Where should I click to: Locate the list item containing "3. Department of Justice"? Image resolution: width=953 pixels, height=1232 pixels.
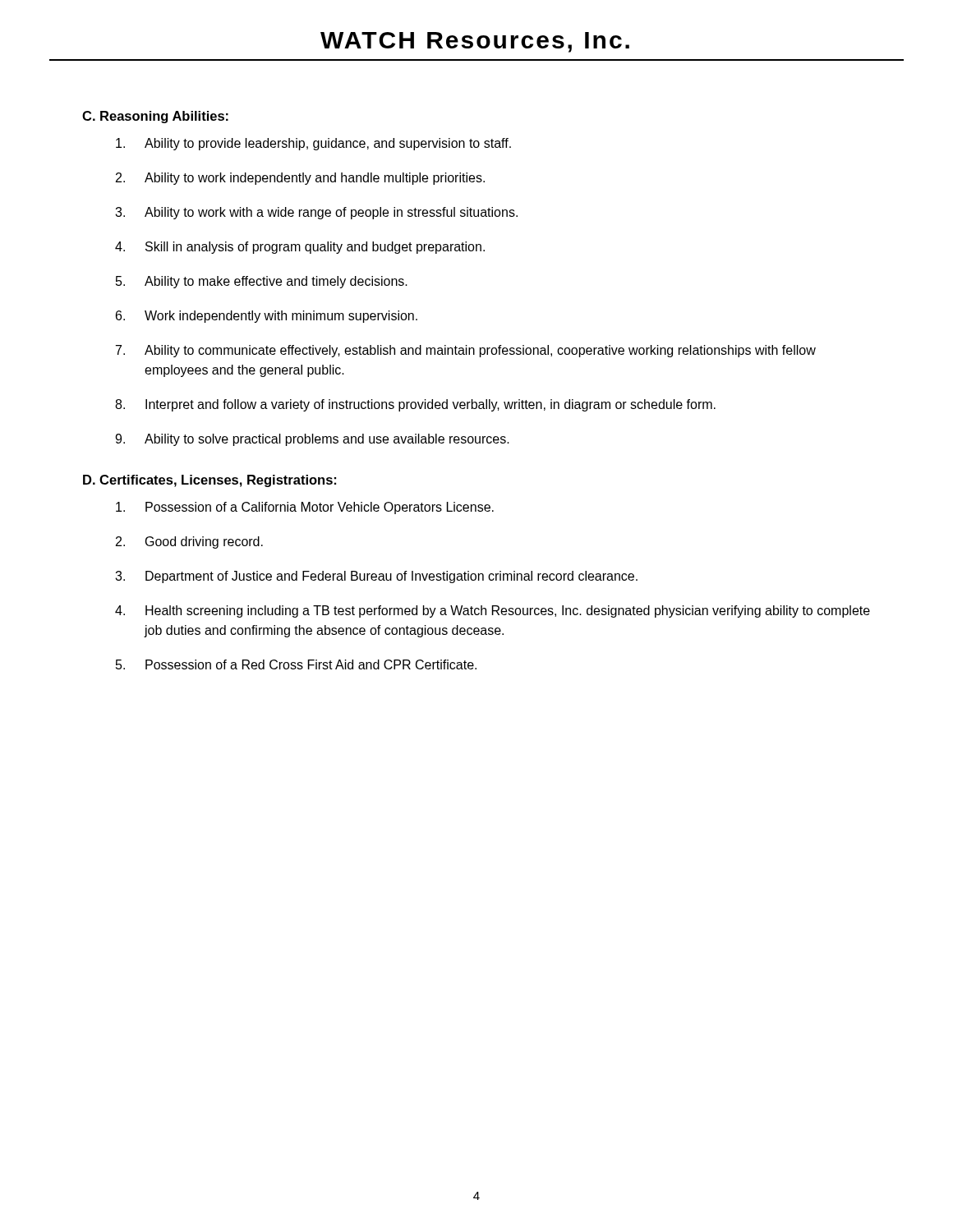click(493, 577)
